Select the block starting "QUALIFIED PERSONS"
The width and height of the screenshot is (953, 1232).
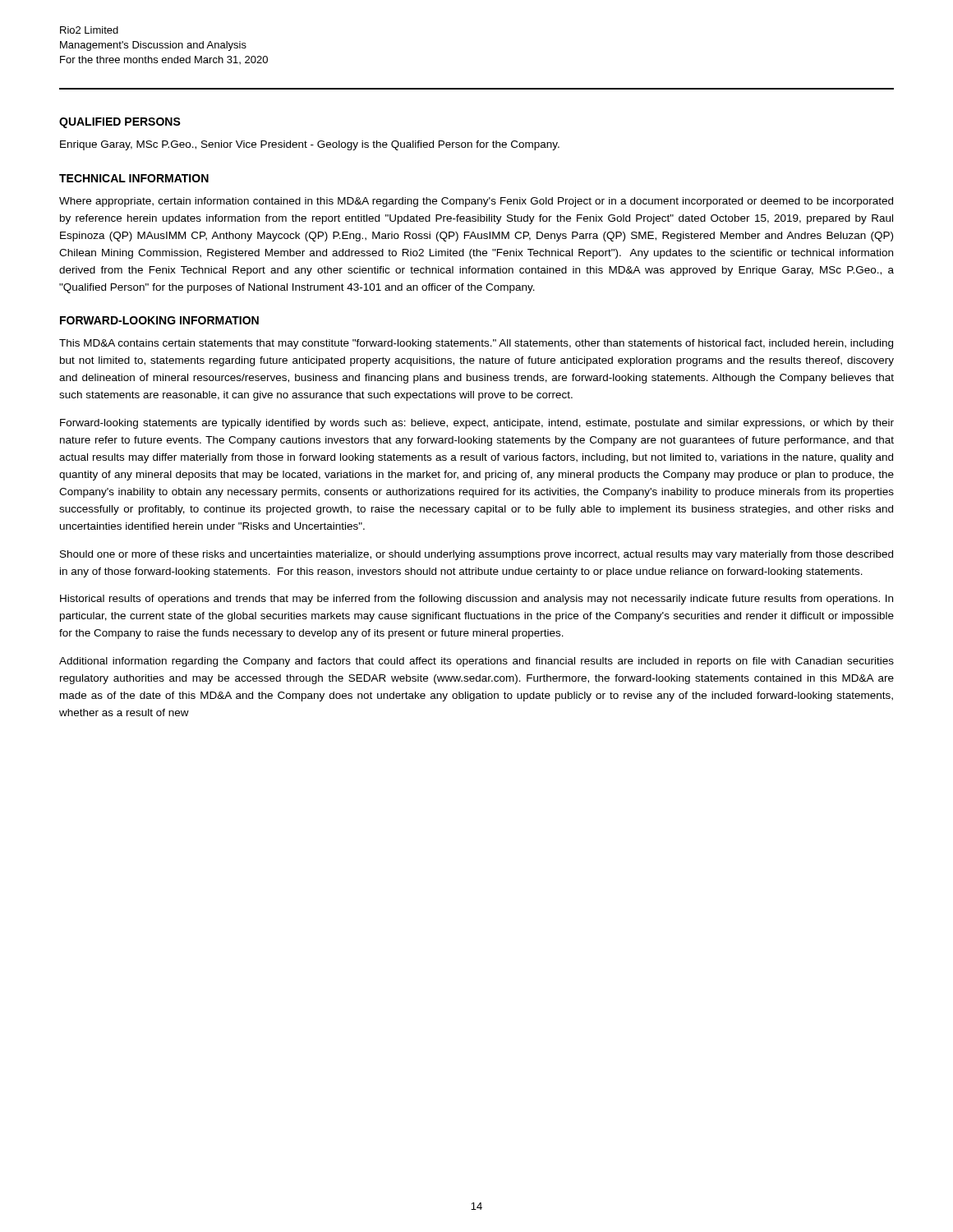pos(120,122)
